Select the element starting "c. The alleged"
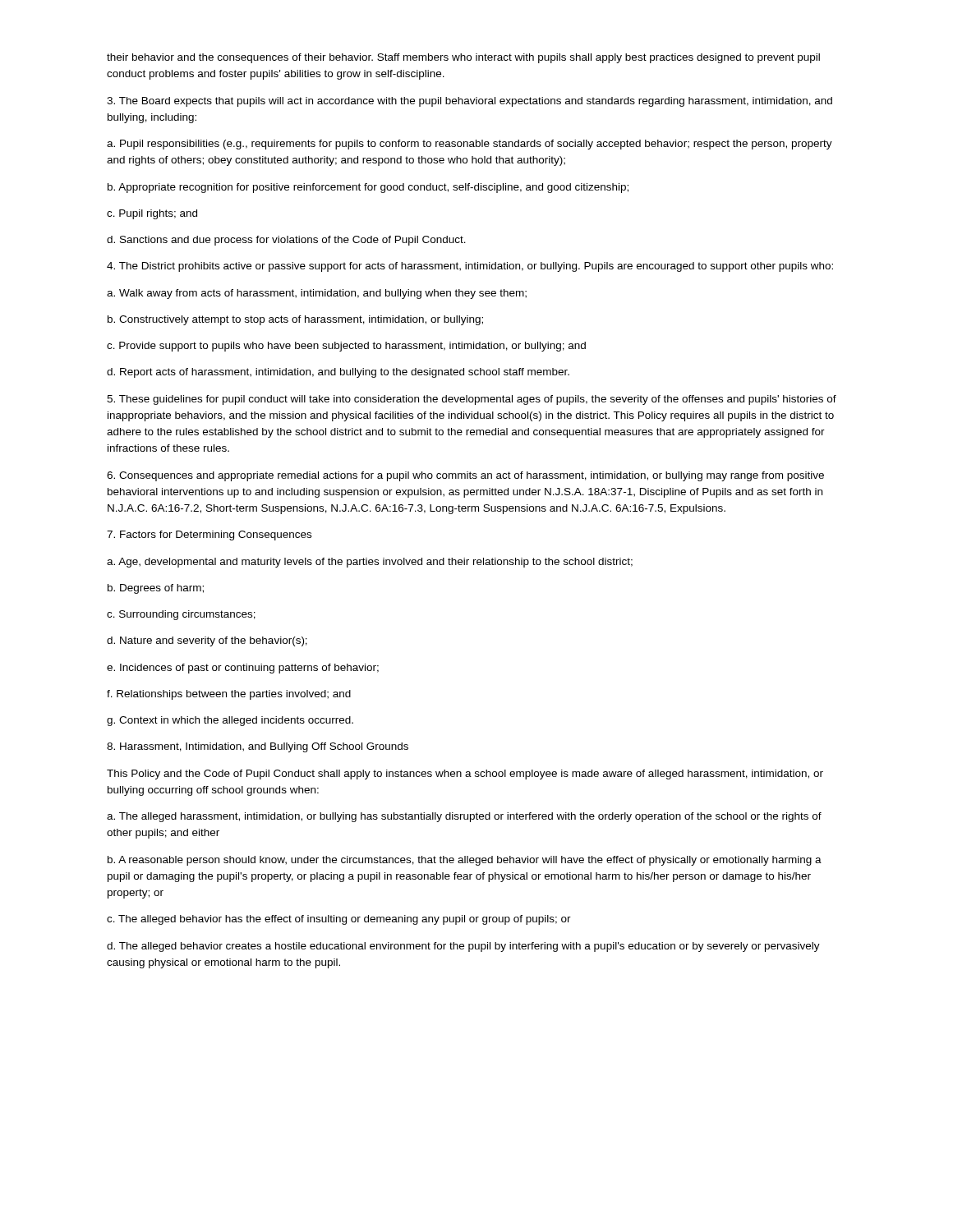 point(476,919)
